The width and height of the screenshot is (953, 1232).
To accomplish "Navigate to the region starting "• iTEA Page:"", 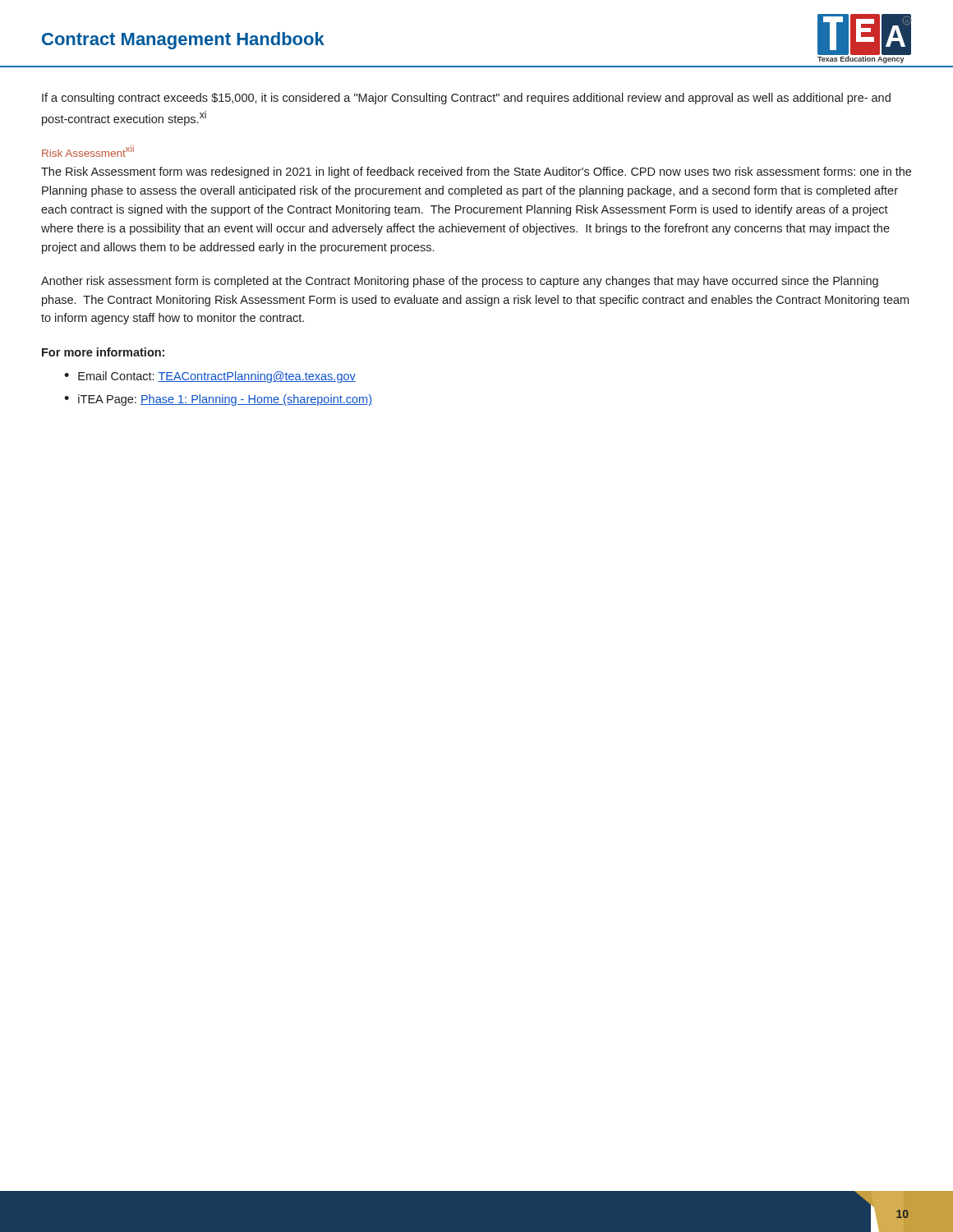I will point(218,400).
